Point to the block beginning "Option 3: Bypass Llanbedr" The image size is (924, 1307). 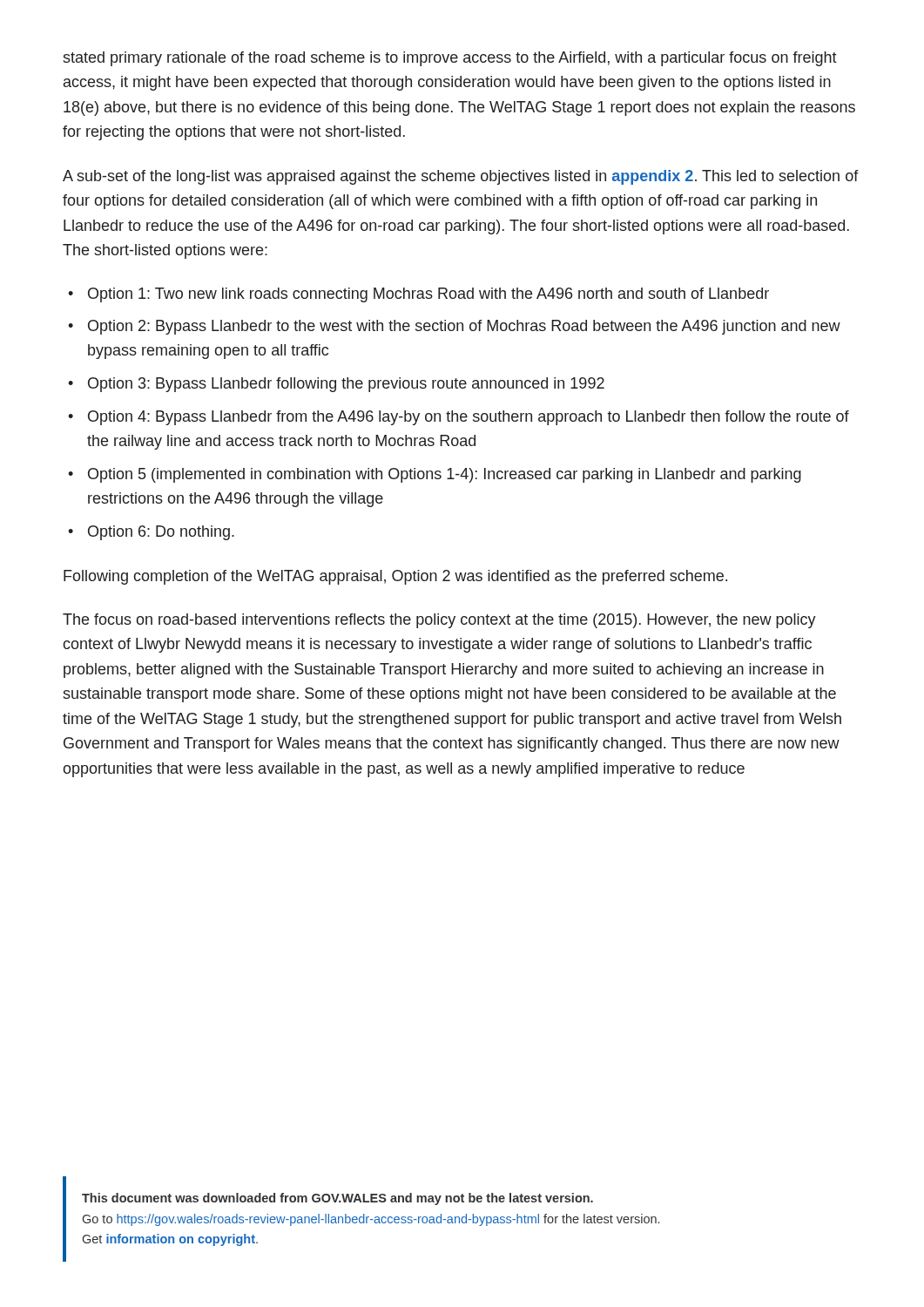pos(346,384)
